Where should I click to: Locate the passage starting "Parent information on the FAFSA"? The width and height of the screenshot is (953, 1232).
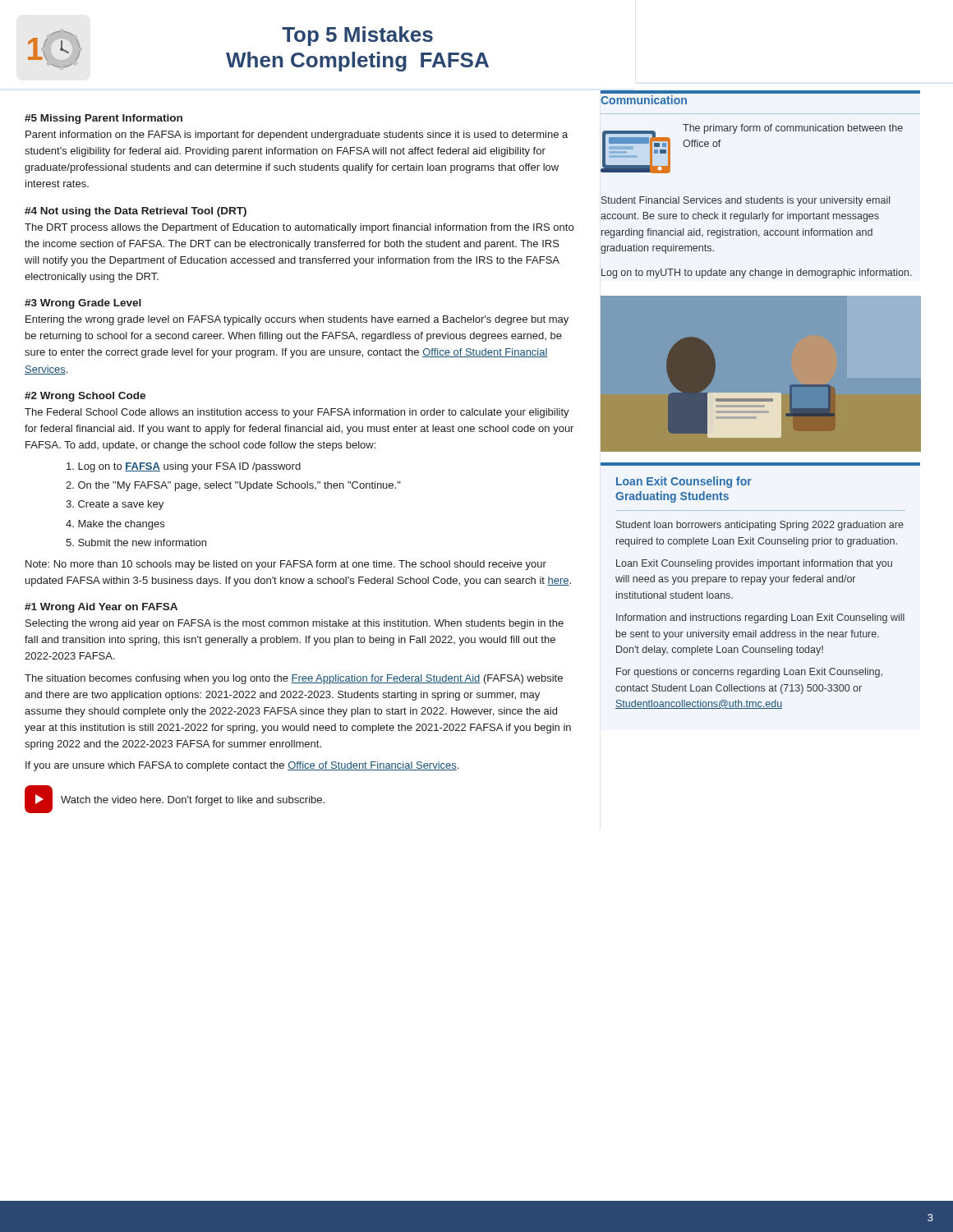[296, 159]
